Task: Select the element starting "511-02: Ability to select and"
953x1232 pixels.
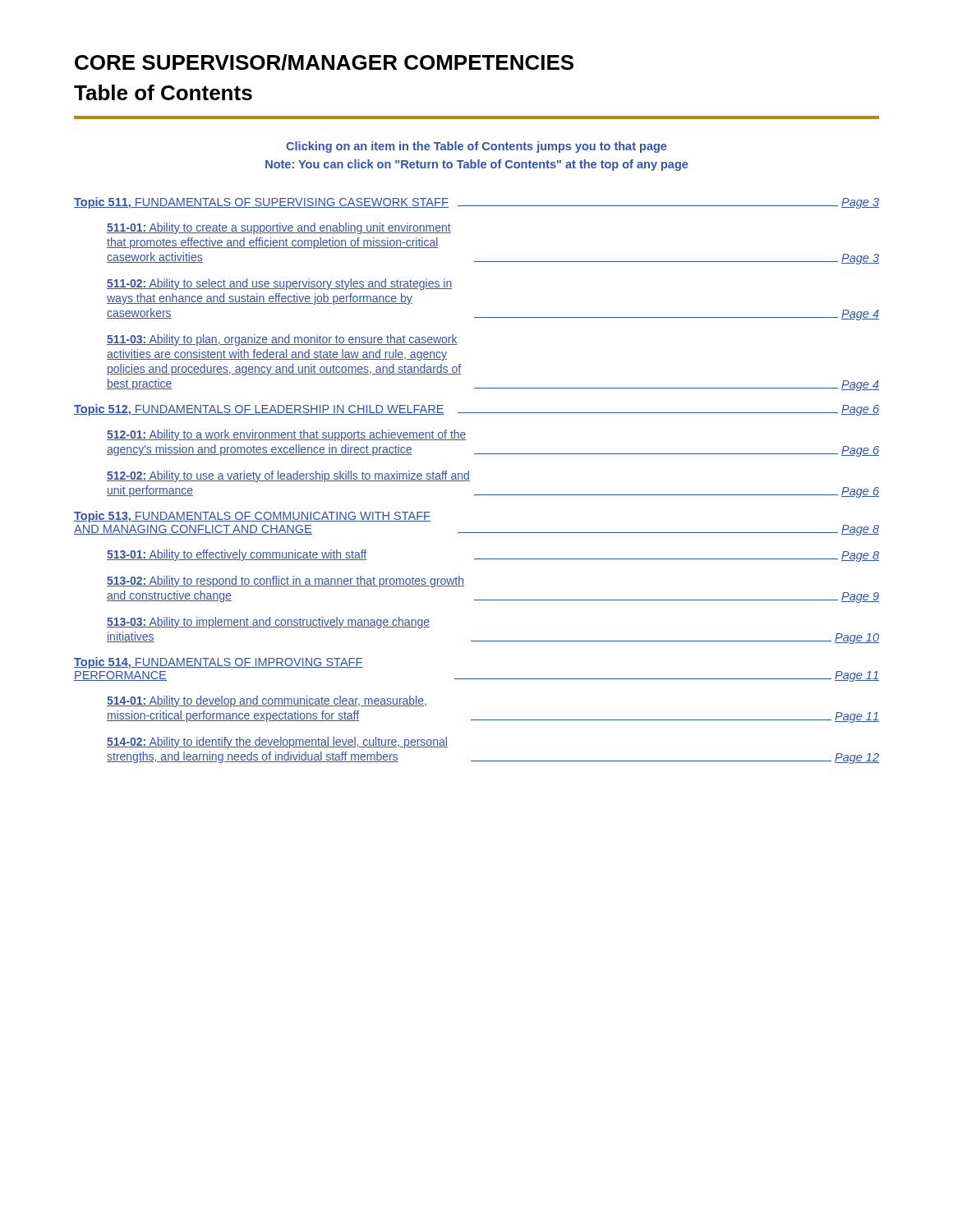Action: click(x=279, y=284)
